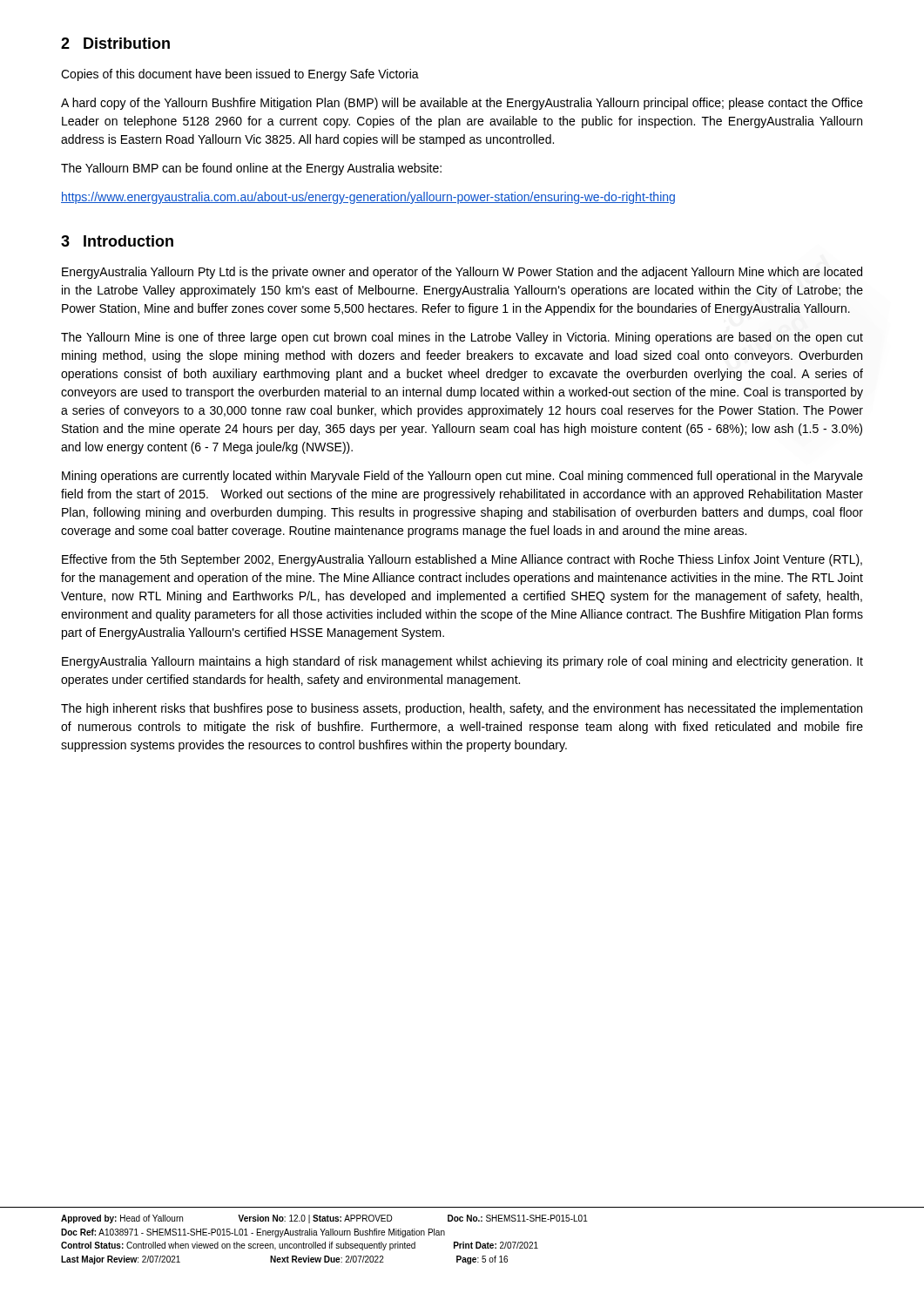Image resolution: width=924 pixels, height=1307 pixels.
Task: Select the block starting "The Yallourn BMP can be found online"
Action: [x=251, y=169]
